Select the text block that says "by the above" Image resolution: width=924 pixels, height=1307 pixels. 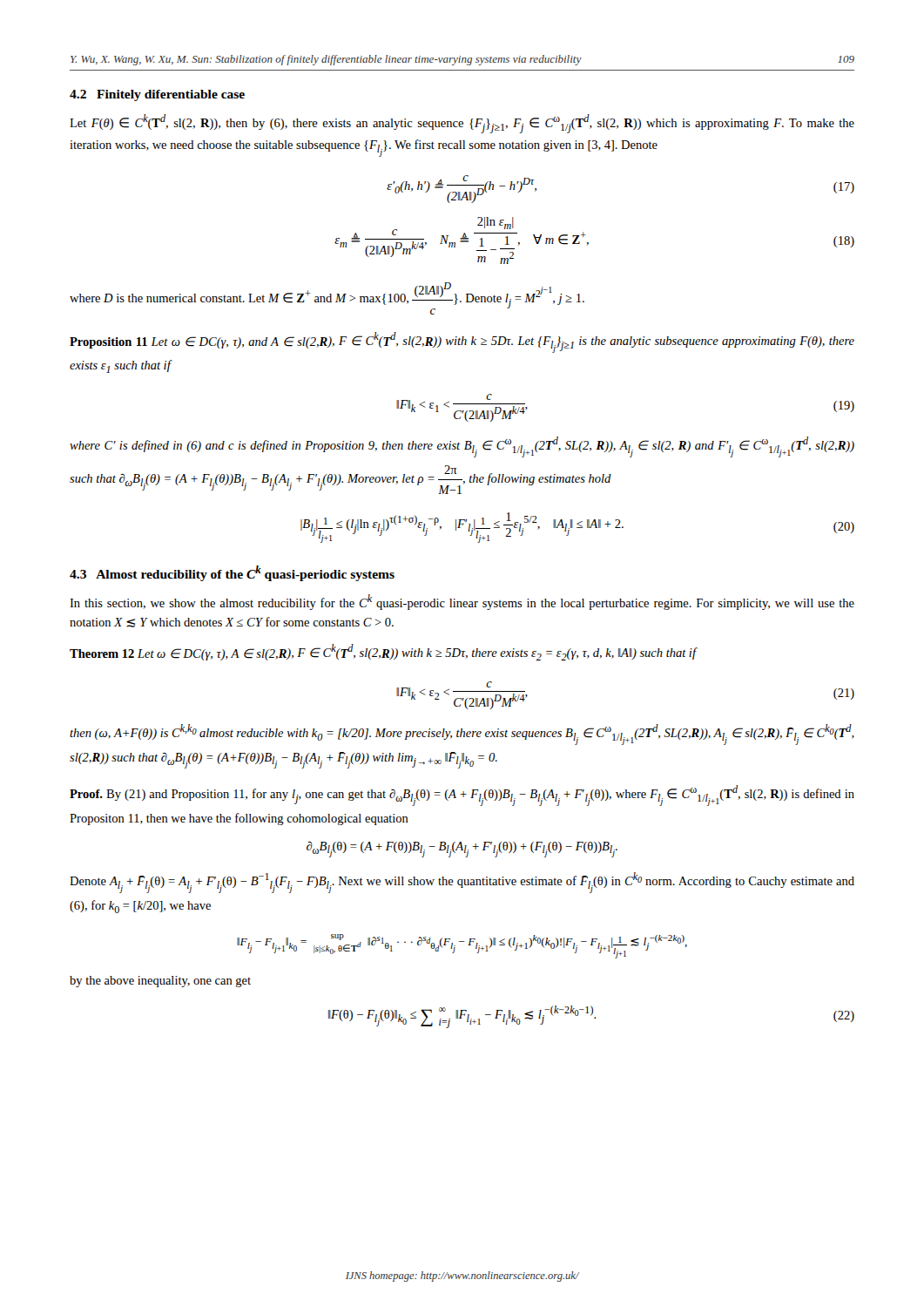[x=160, y=981]
